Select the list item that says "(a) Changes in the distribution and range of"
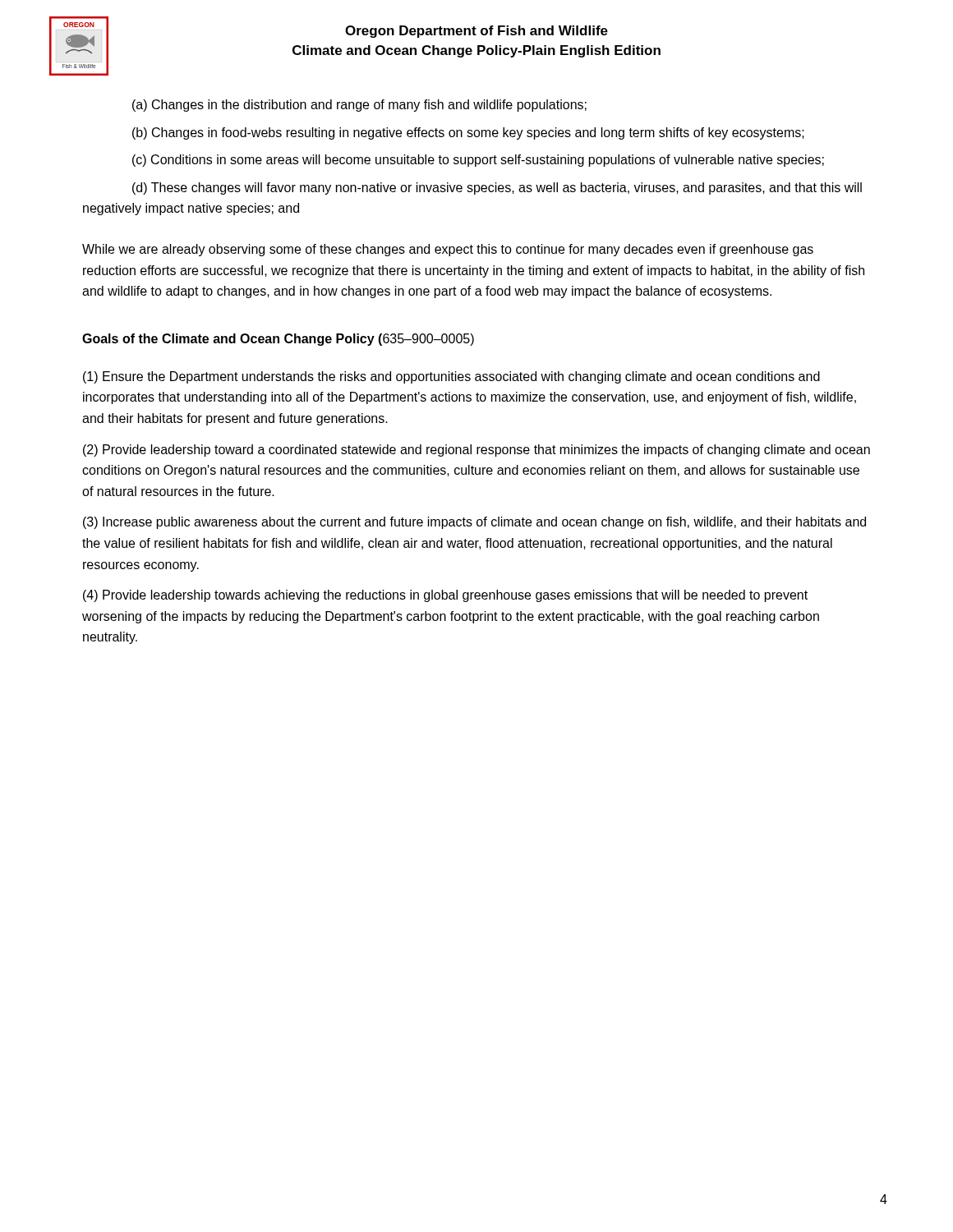The height and width of the screenshot is (1232, 953). (359, 105)
